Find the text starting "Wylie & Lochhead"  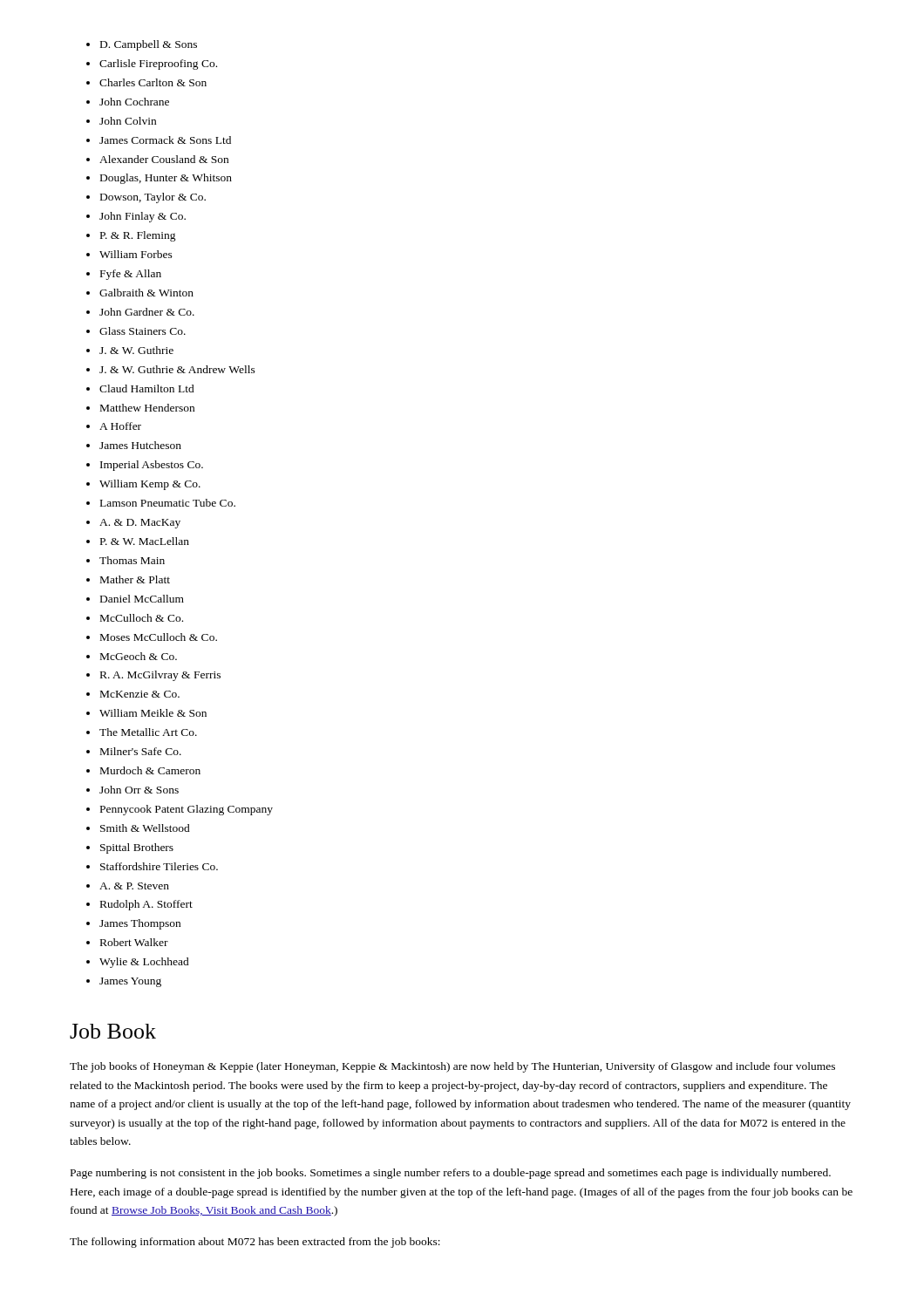144,963
